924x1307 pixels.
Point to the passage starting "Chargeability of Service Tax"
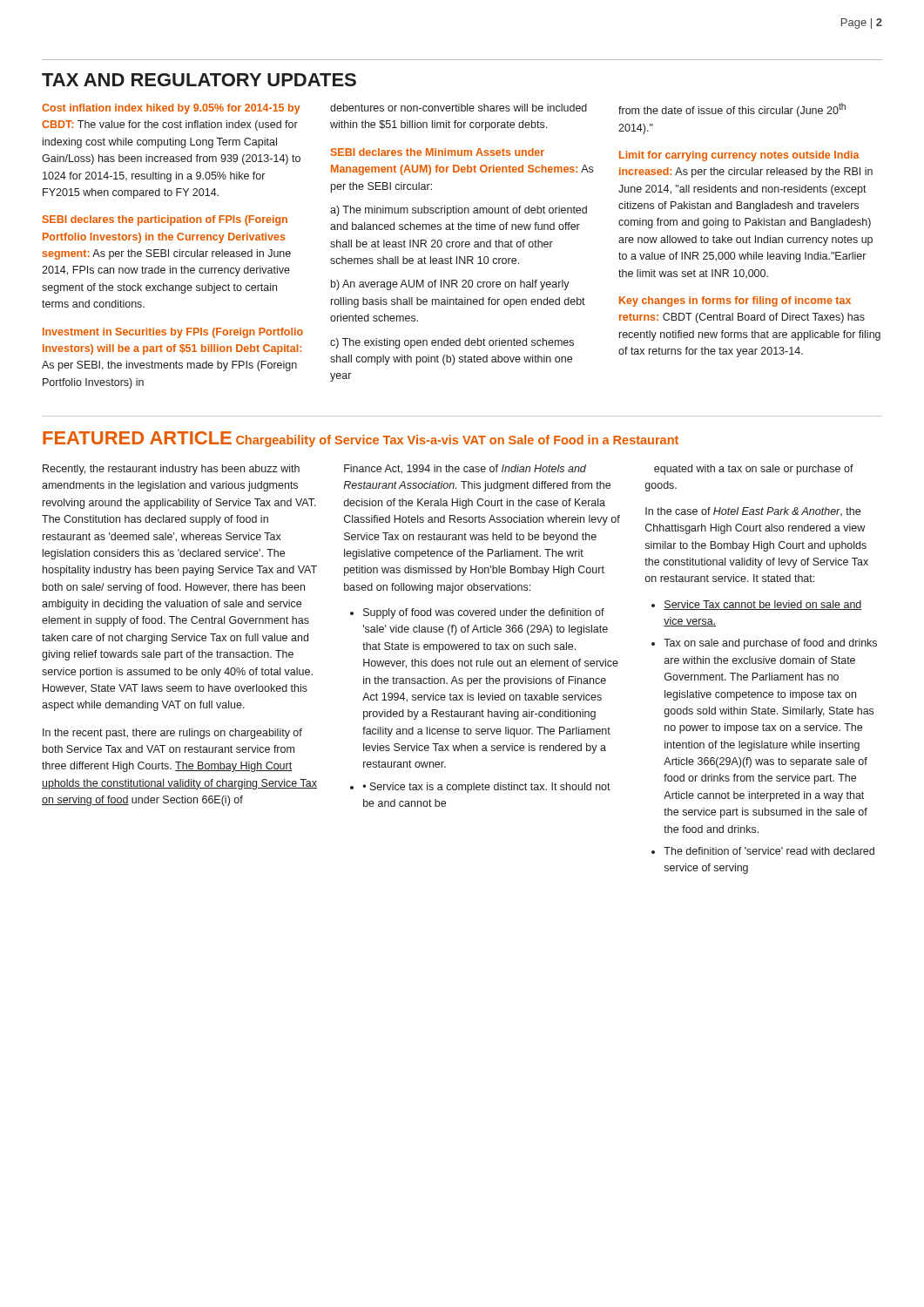[x=457, y=440]
